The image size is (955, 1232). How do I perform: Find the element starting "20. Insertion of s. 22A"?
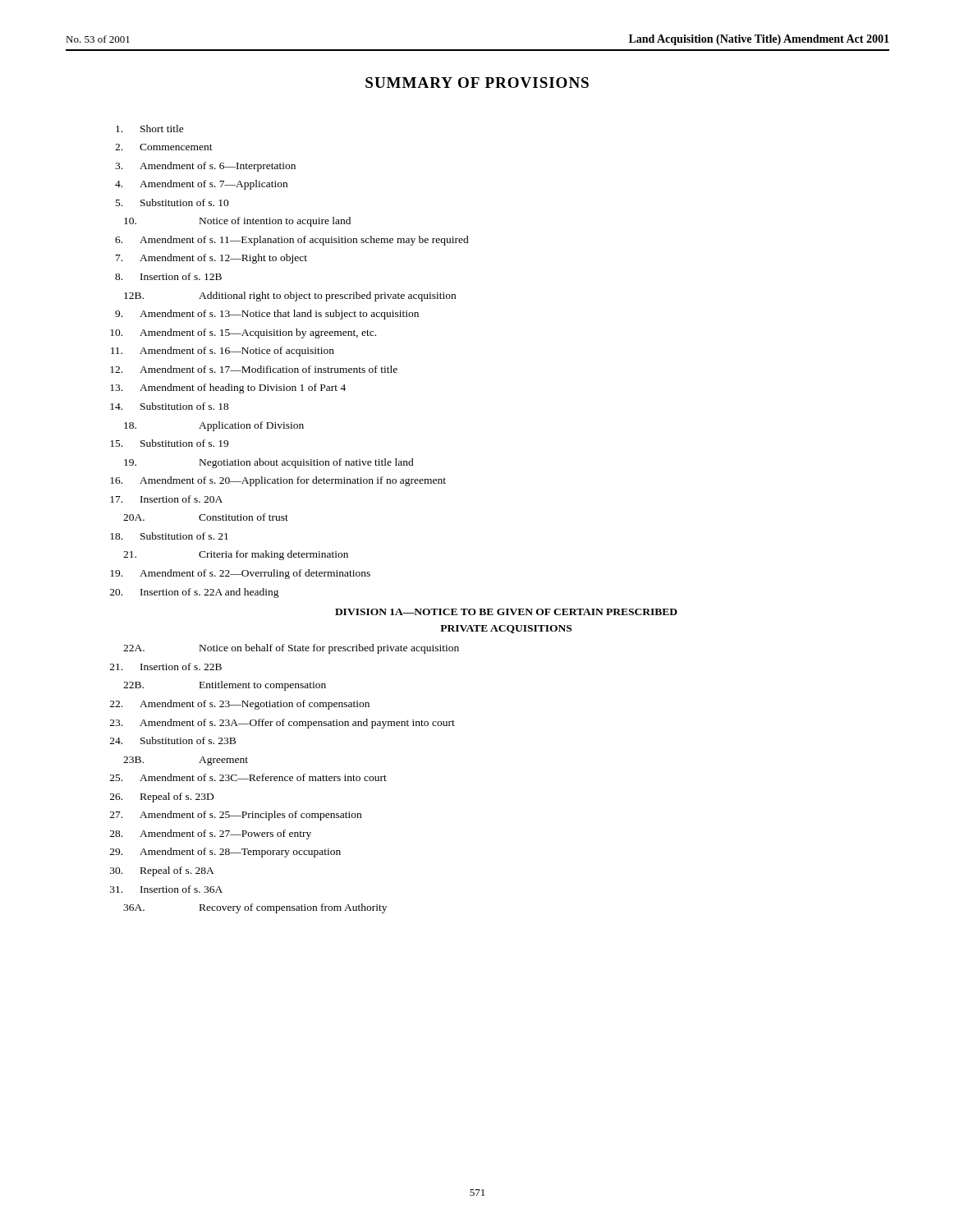tap(478, 620)
